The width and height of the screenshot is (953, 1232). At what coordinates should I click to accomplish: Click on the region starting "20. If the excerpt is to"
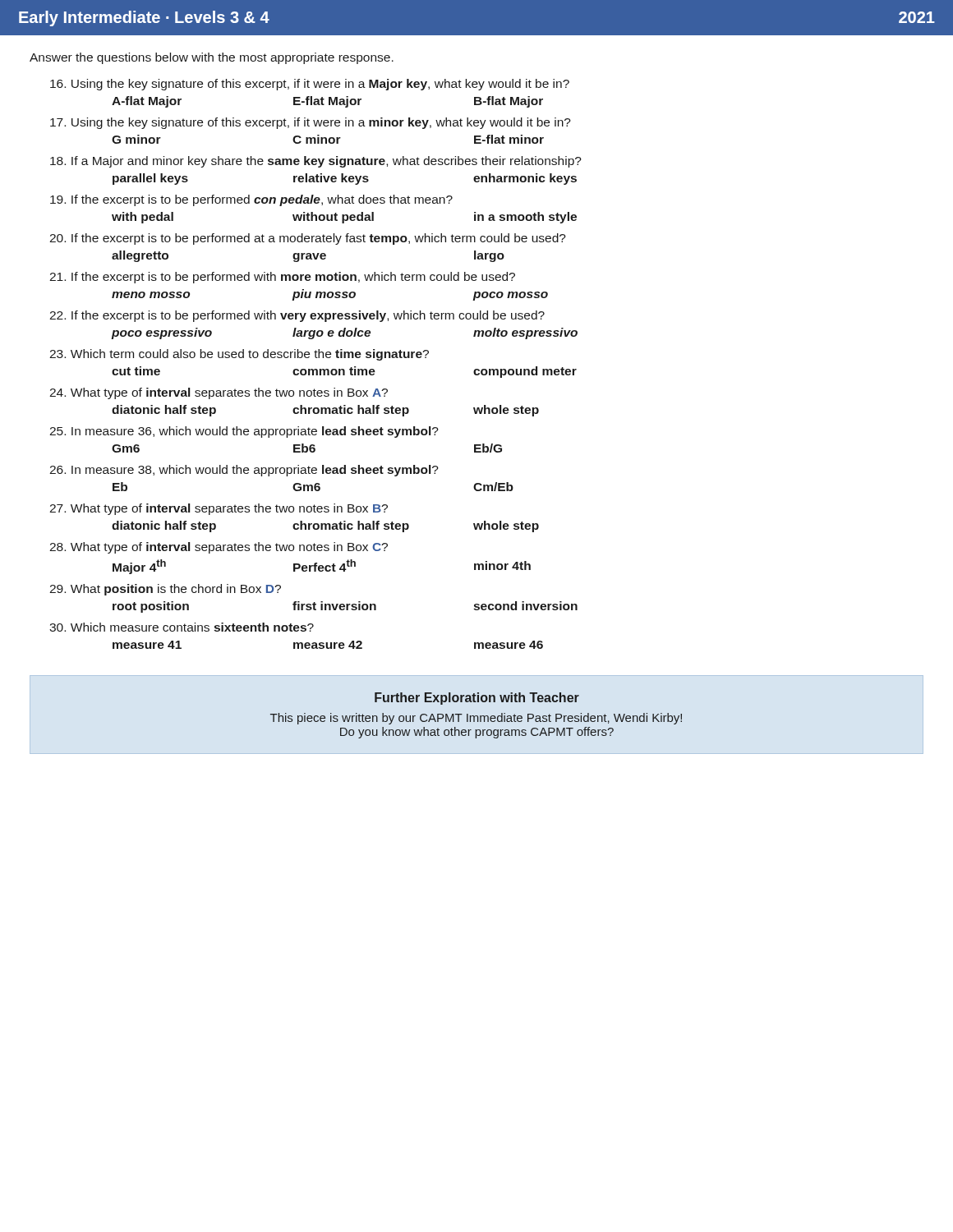click(486, 247)
